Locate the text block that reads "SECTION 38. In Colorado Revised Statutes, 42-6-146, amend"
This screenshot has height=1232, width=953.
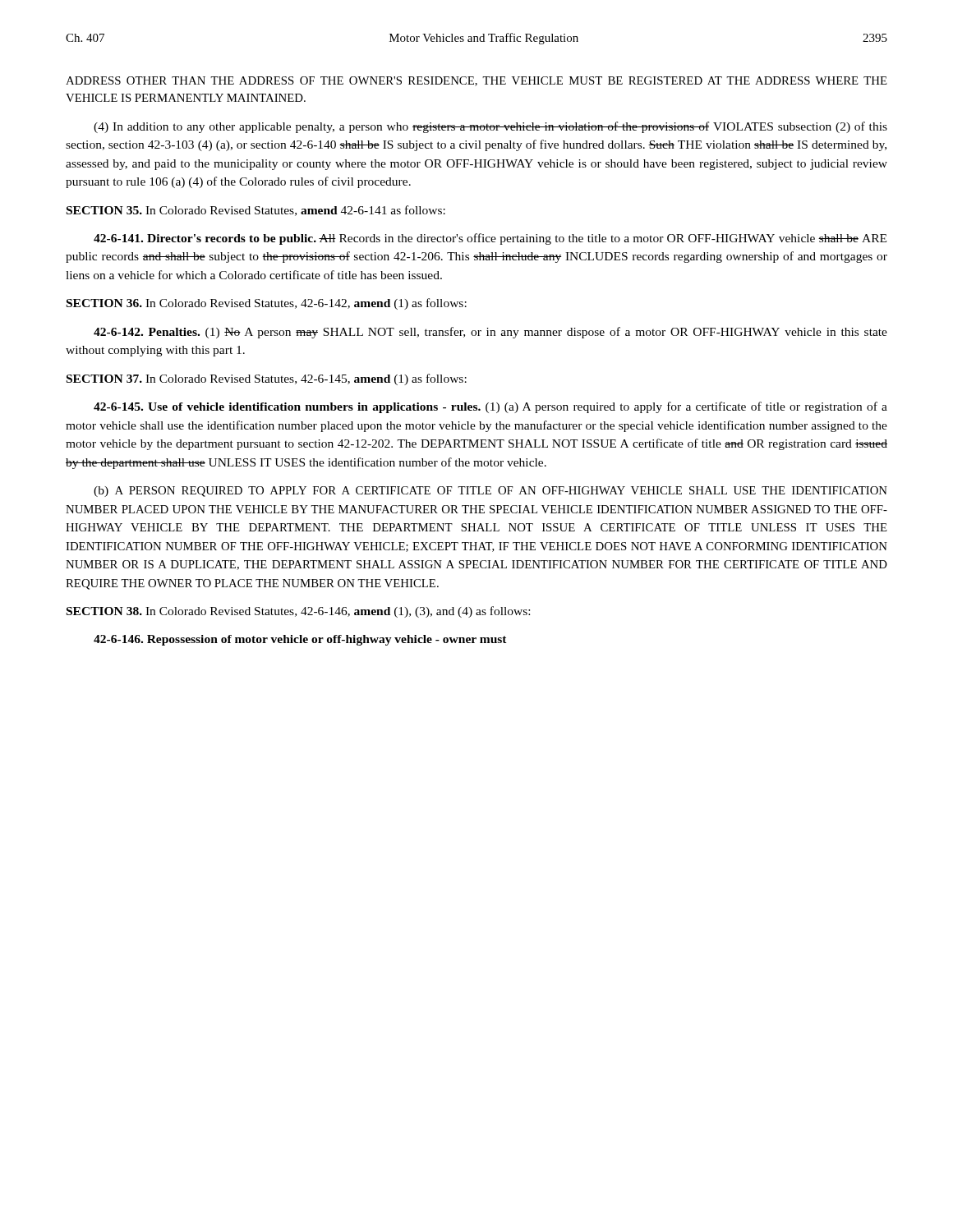[476, 611]
